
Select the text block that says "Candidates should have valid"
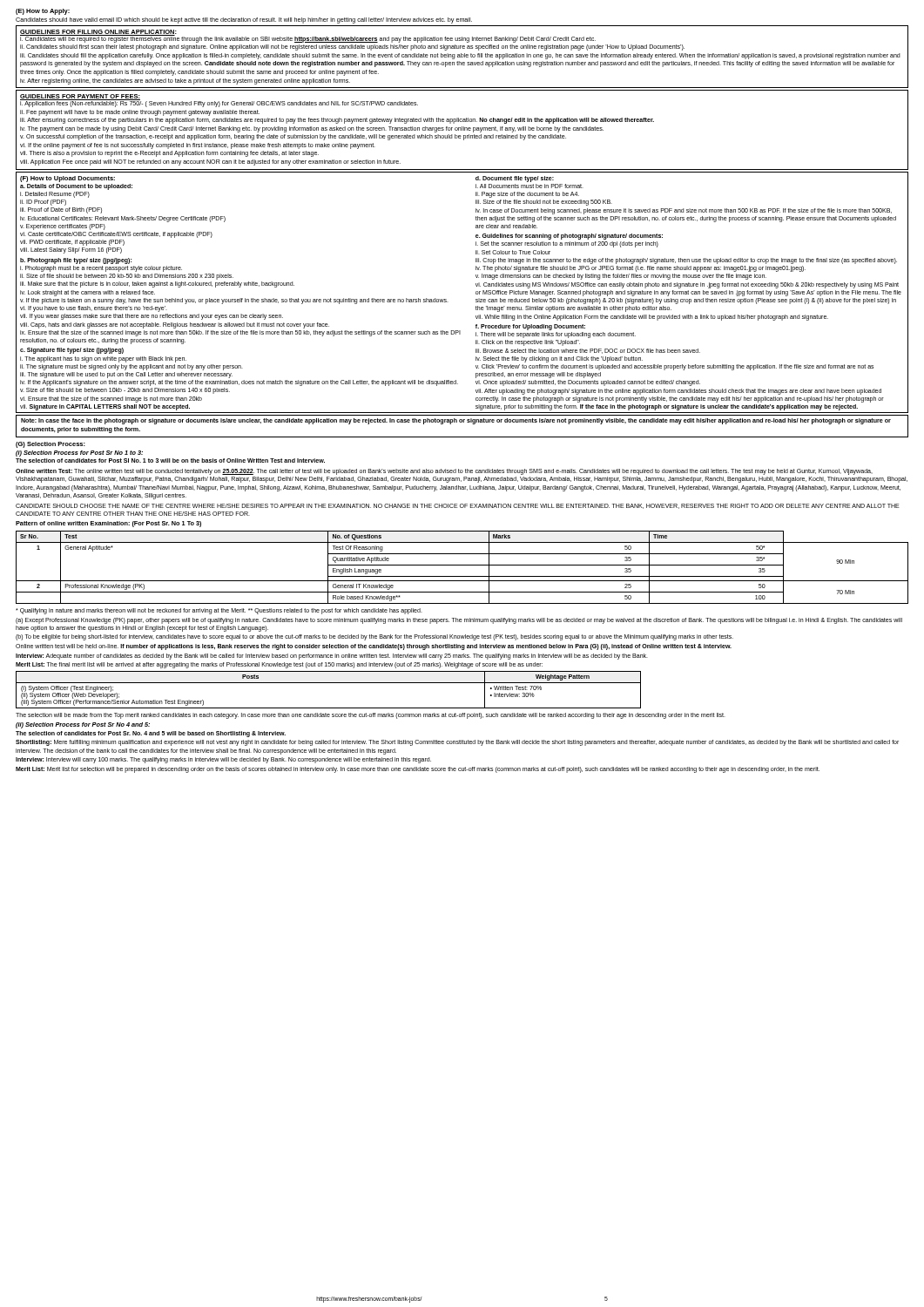click(244, 20)
